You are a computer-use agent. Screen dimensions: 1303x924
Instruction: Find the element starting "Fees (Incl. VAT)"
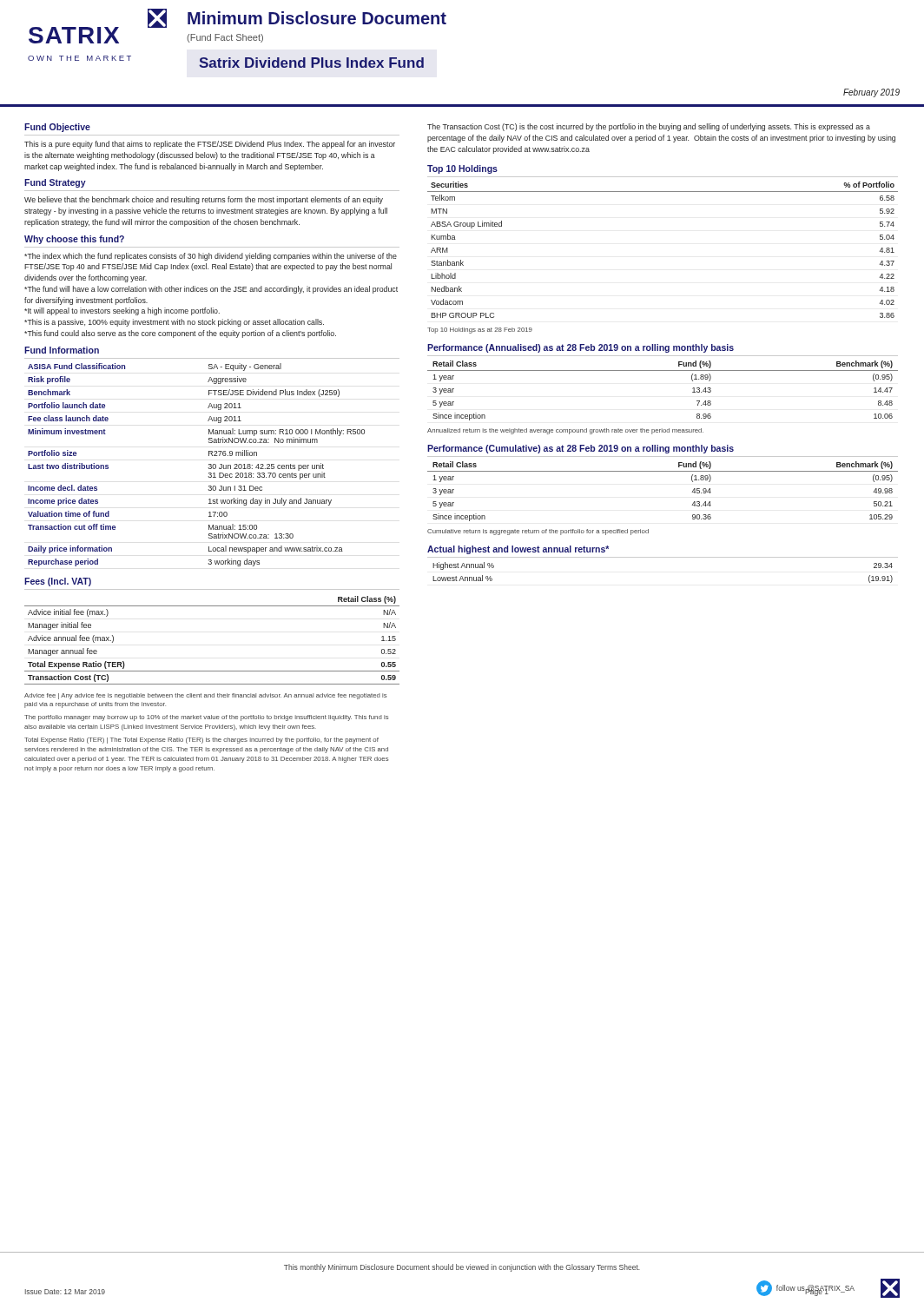[58, 581]
